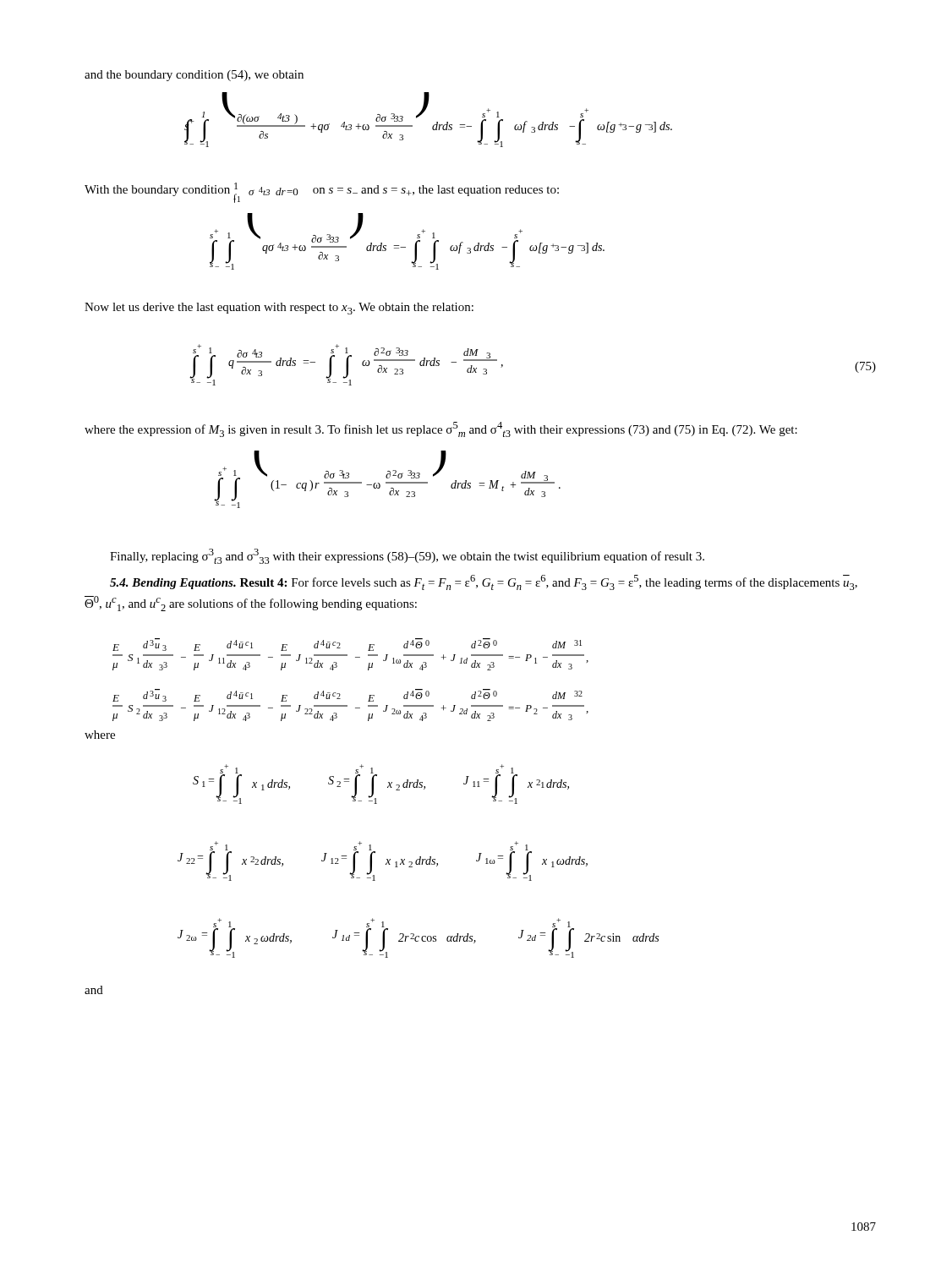Find the region starting "J 2ω ="
Viewport: 952px width, 1268px height.
point(480,938)
